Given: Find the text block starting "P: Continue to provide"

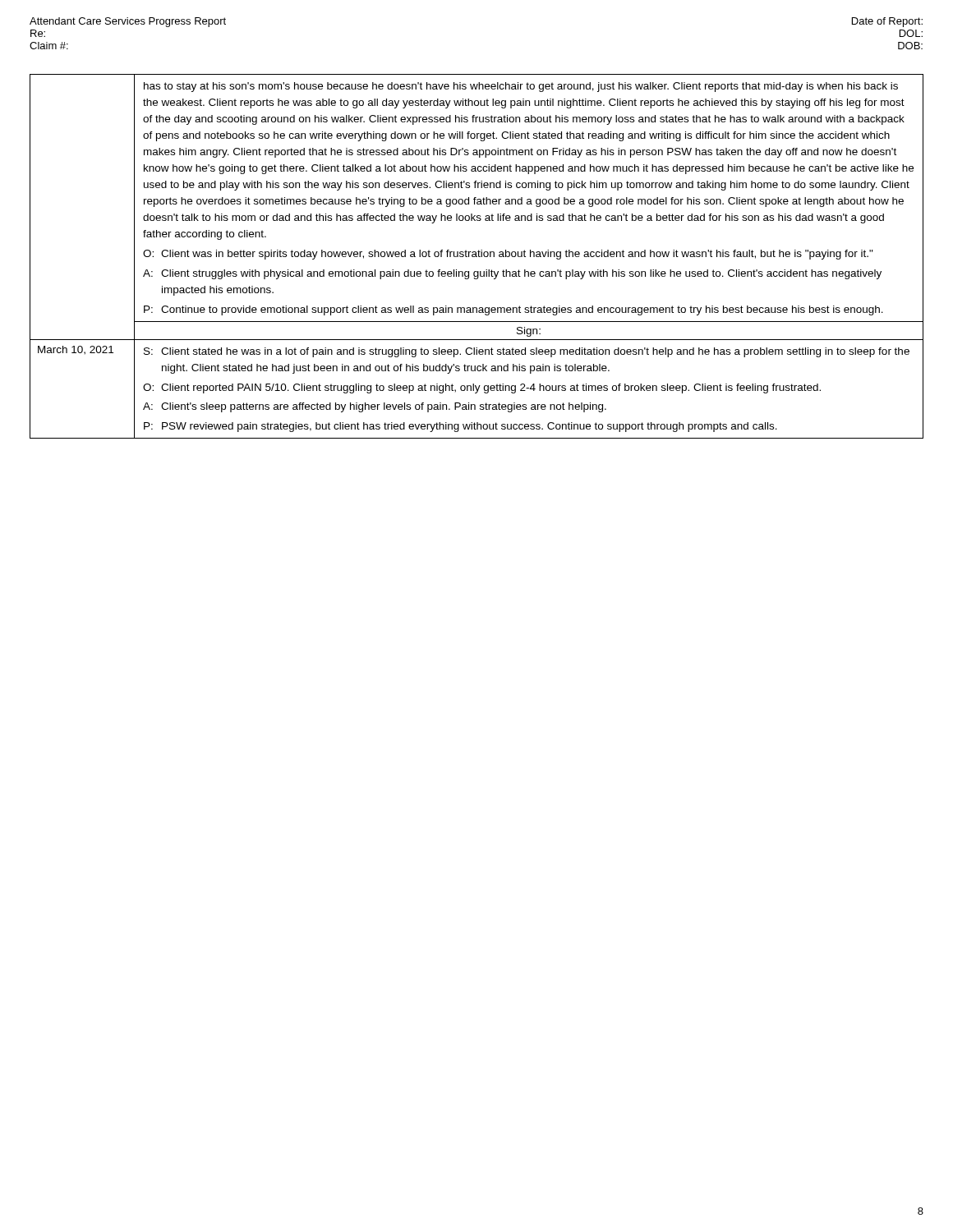Looking at the screenshot, I should (x=513, y=309).
